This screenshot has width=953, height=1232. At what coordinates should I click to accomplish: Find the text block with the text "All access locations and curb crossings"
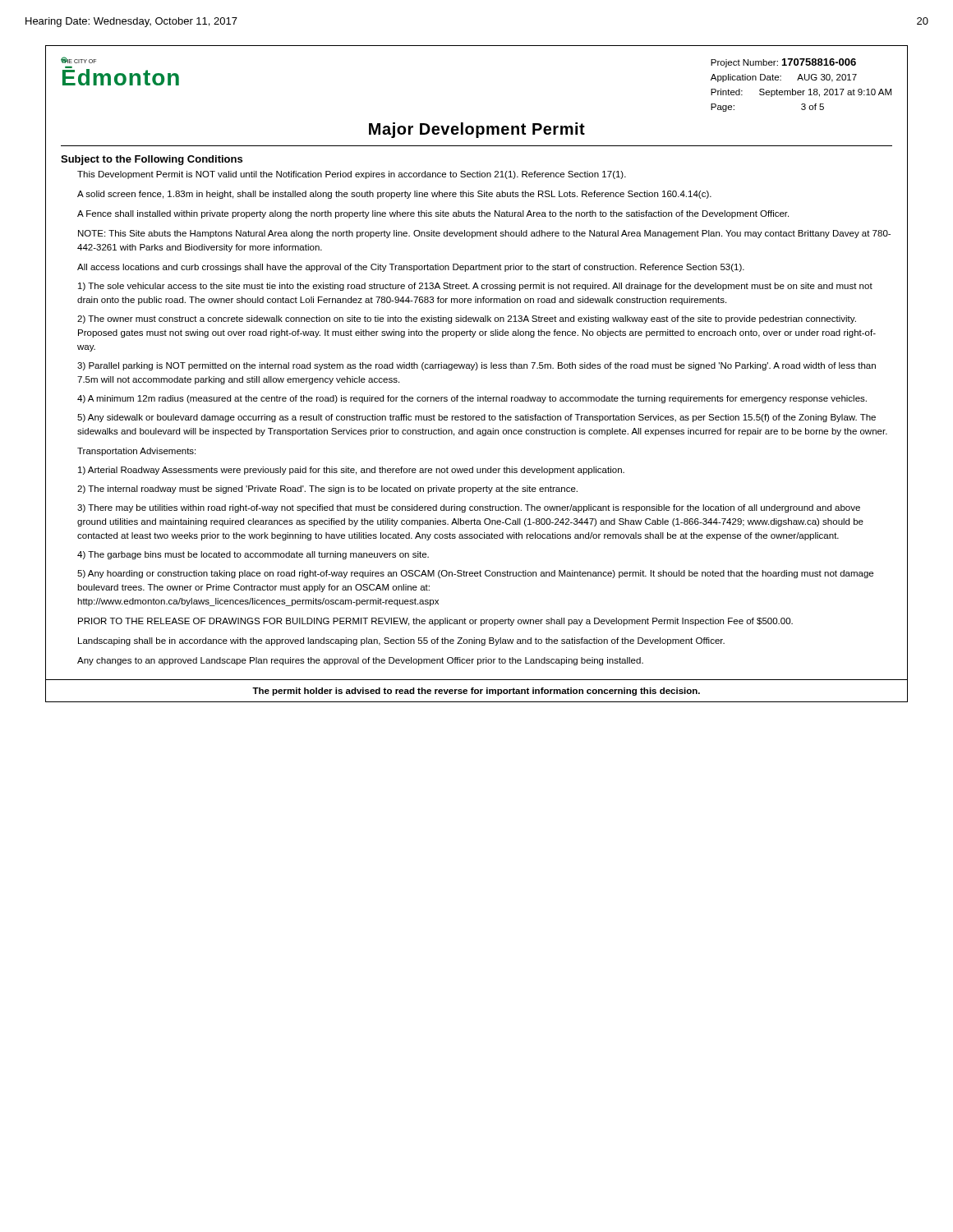click(411, 268)
